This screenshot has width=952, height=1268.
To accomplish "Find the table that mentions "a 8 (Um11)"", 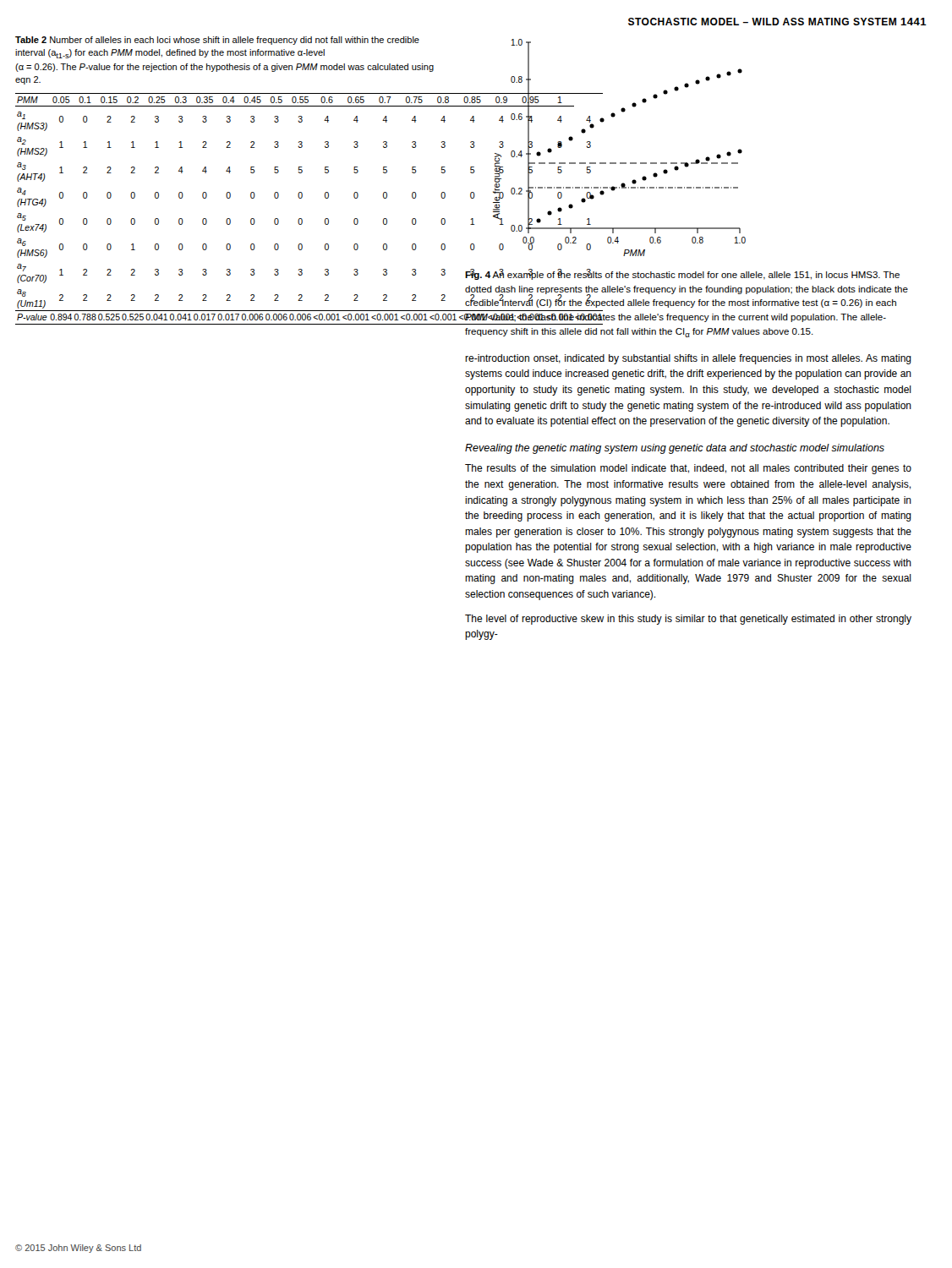I will (x=227, y=179).
